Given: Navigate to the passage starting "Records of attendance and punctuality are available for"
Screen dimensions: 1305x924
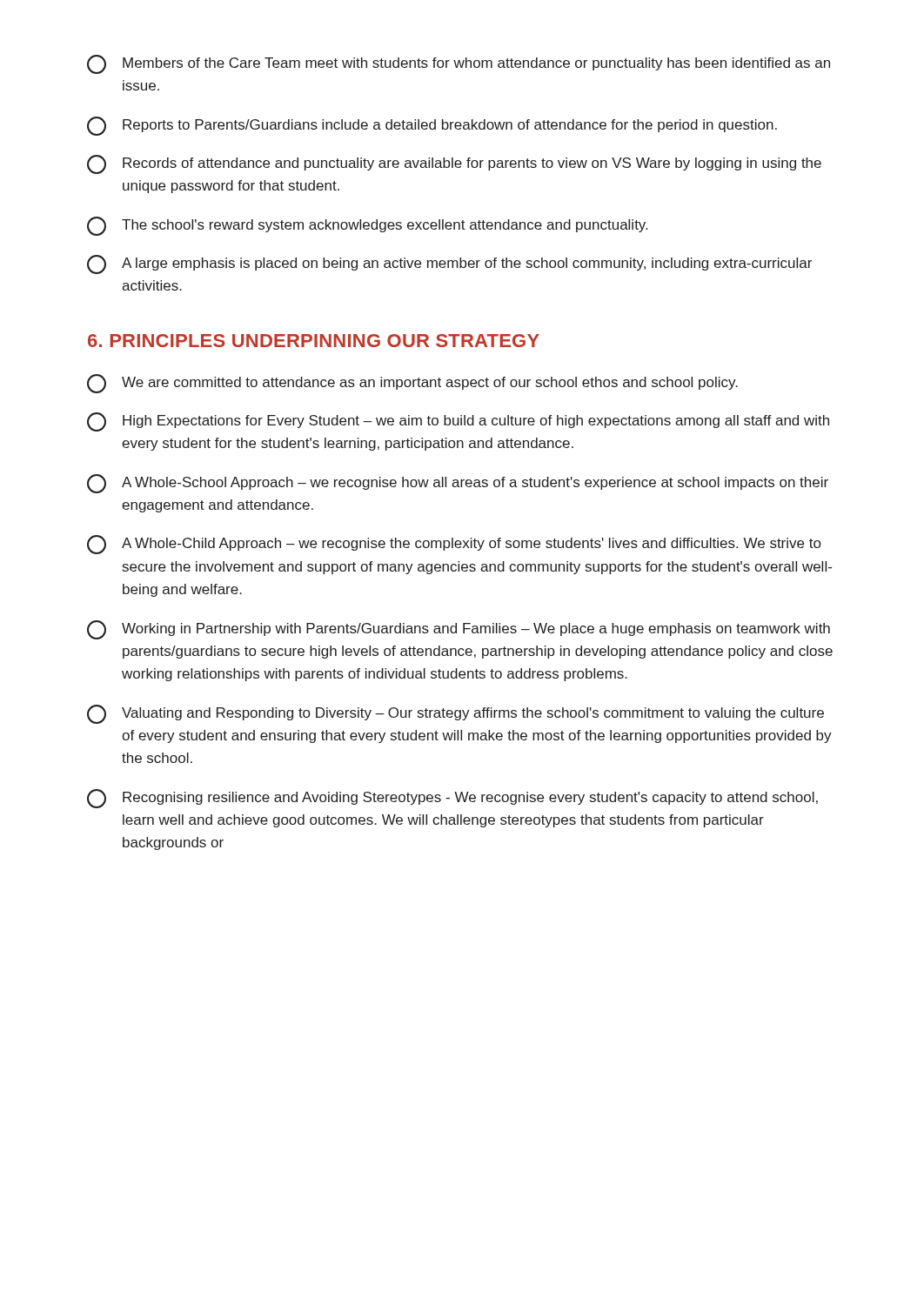Looking at the screenshot, I should coord(462,175).
